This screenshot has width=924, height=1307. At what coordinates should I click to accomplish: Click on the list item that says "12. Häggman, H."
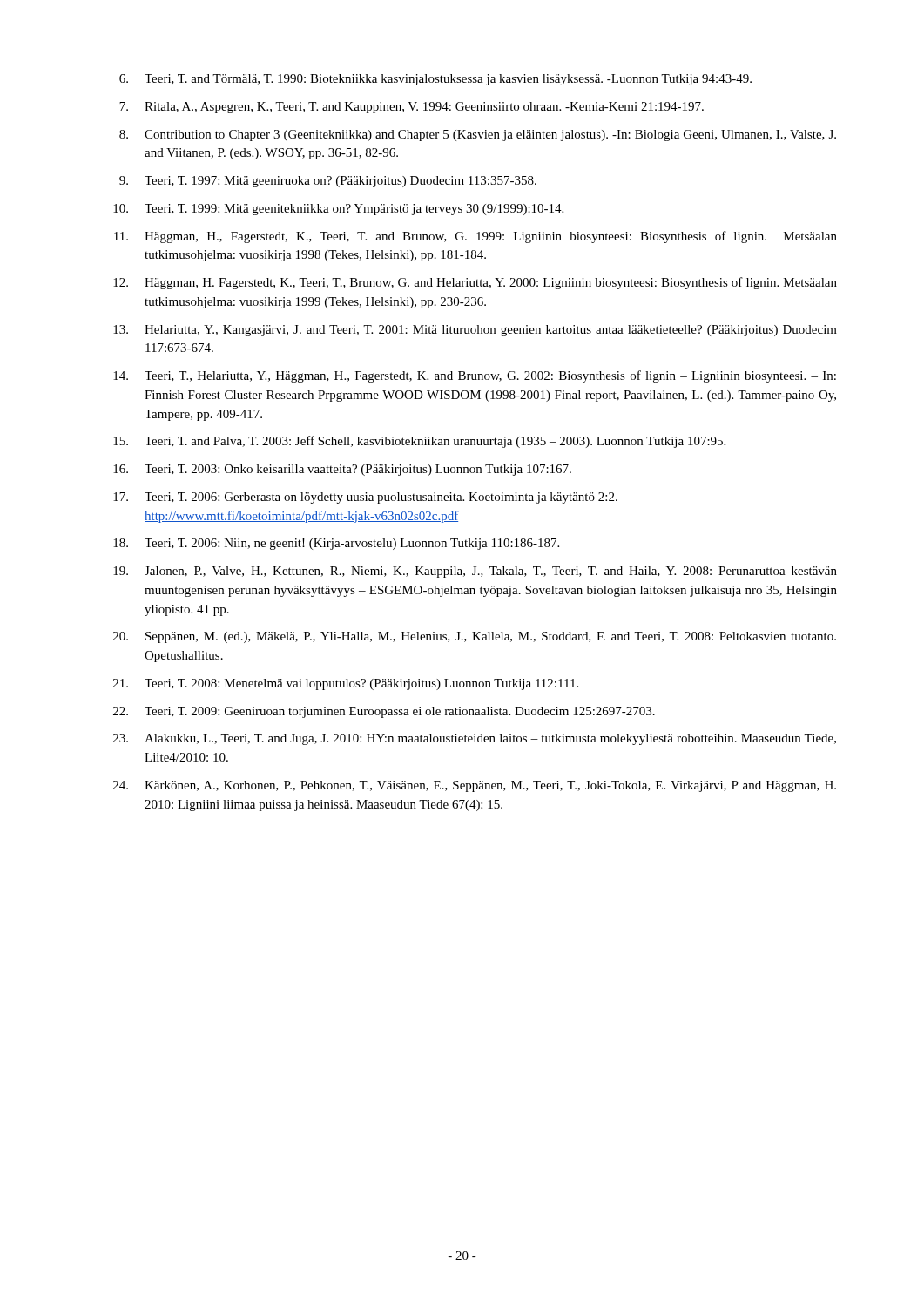pos(462,293)
